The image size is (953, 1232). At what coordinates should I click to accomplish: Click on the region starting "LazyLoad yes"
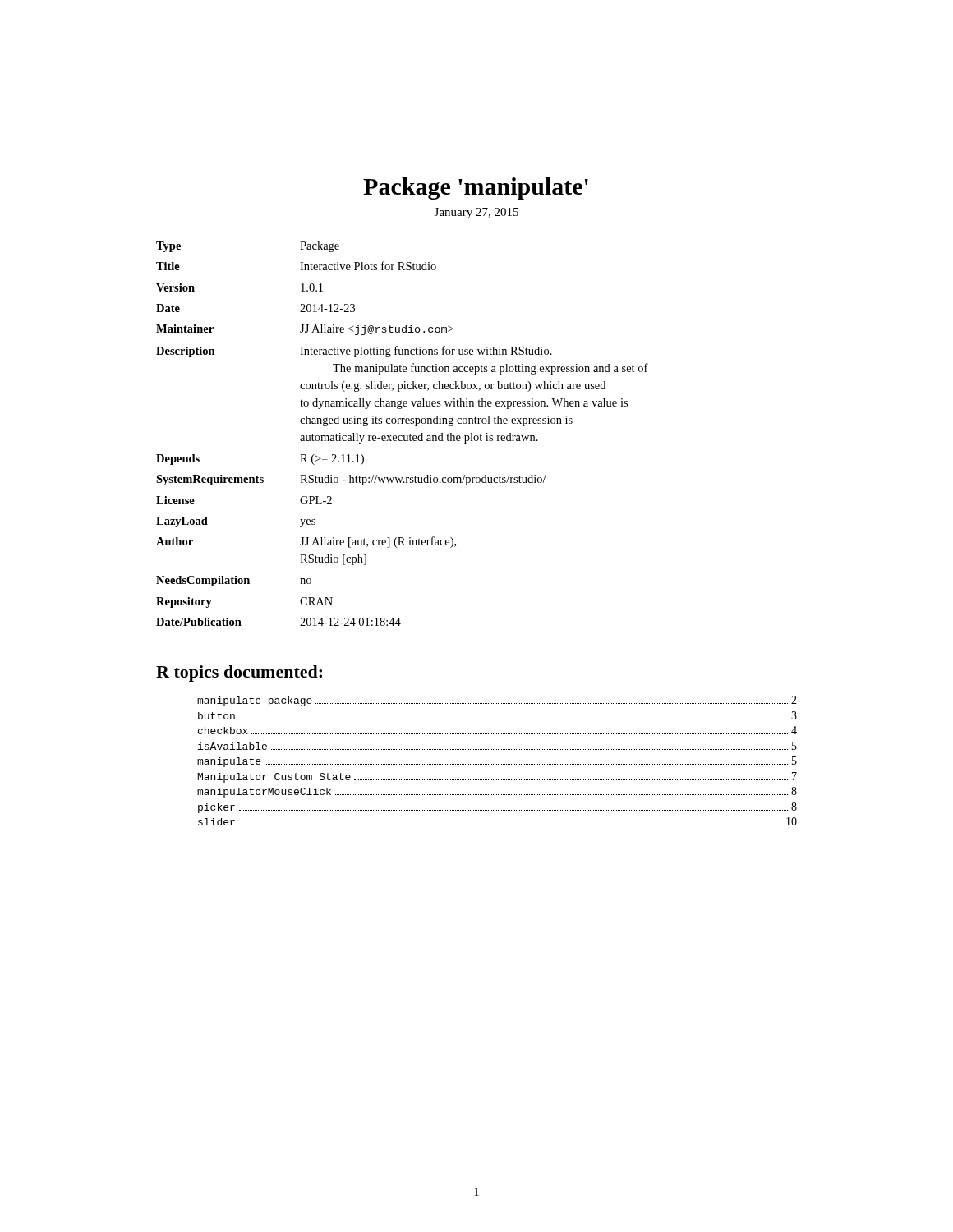coord(177,522)
